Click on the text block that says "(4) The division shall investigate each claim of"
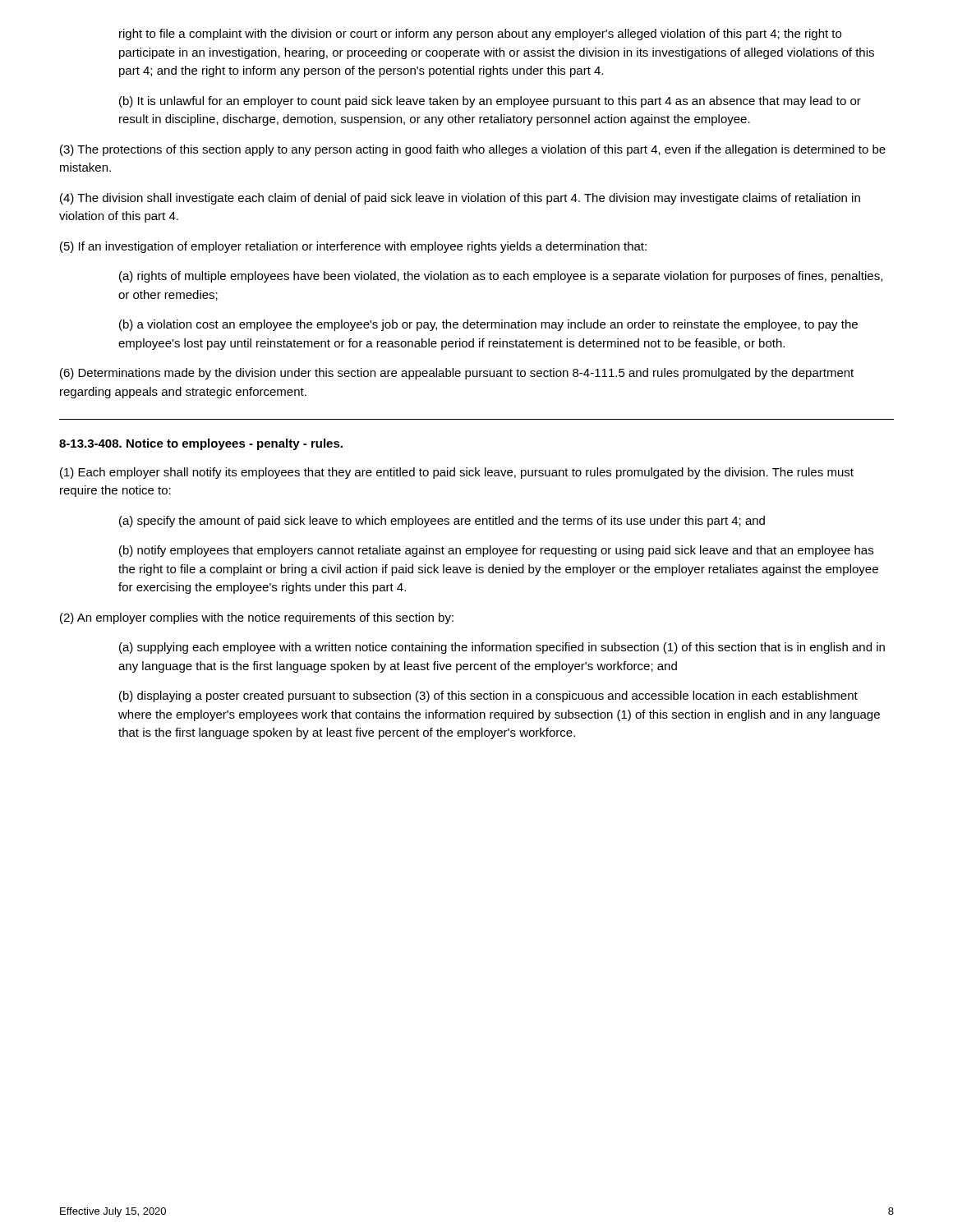The width and height of the screenshot is (953, 1232). [x=460, y=206]
